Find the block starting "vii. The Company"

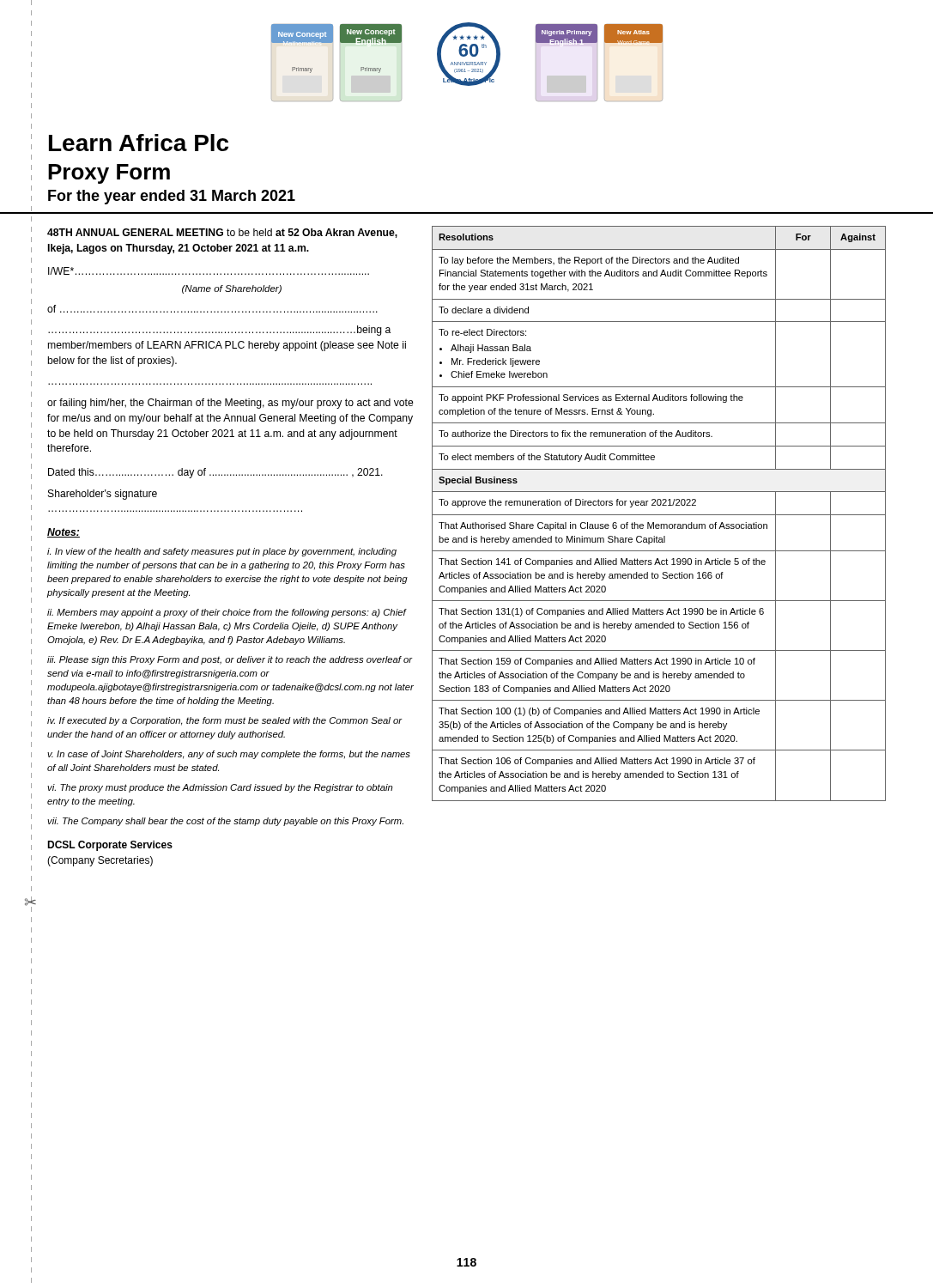(226, 821)
